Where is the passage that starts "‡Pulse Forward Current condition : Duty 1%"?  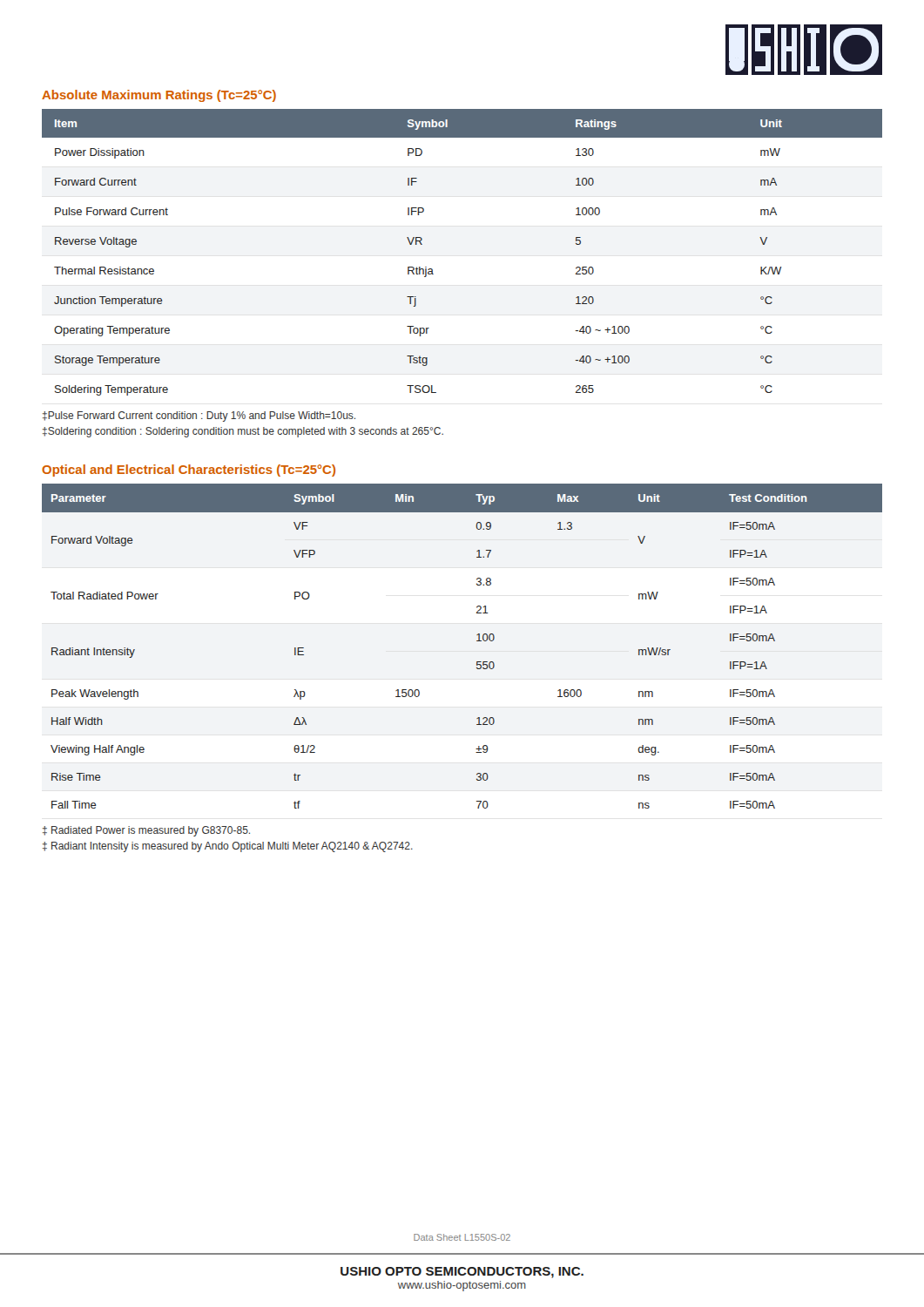[199, 416]
